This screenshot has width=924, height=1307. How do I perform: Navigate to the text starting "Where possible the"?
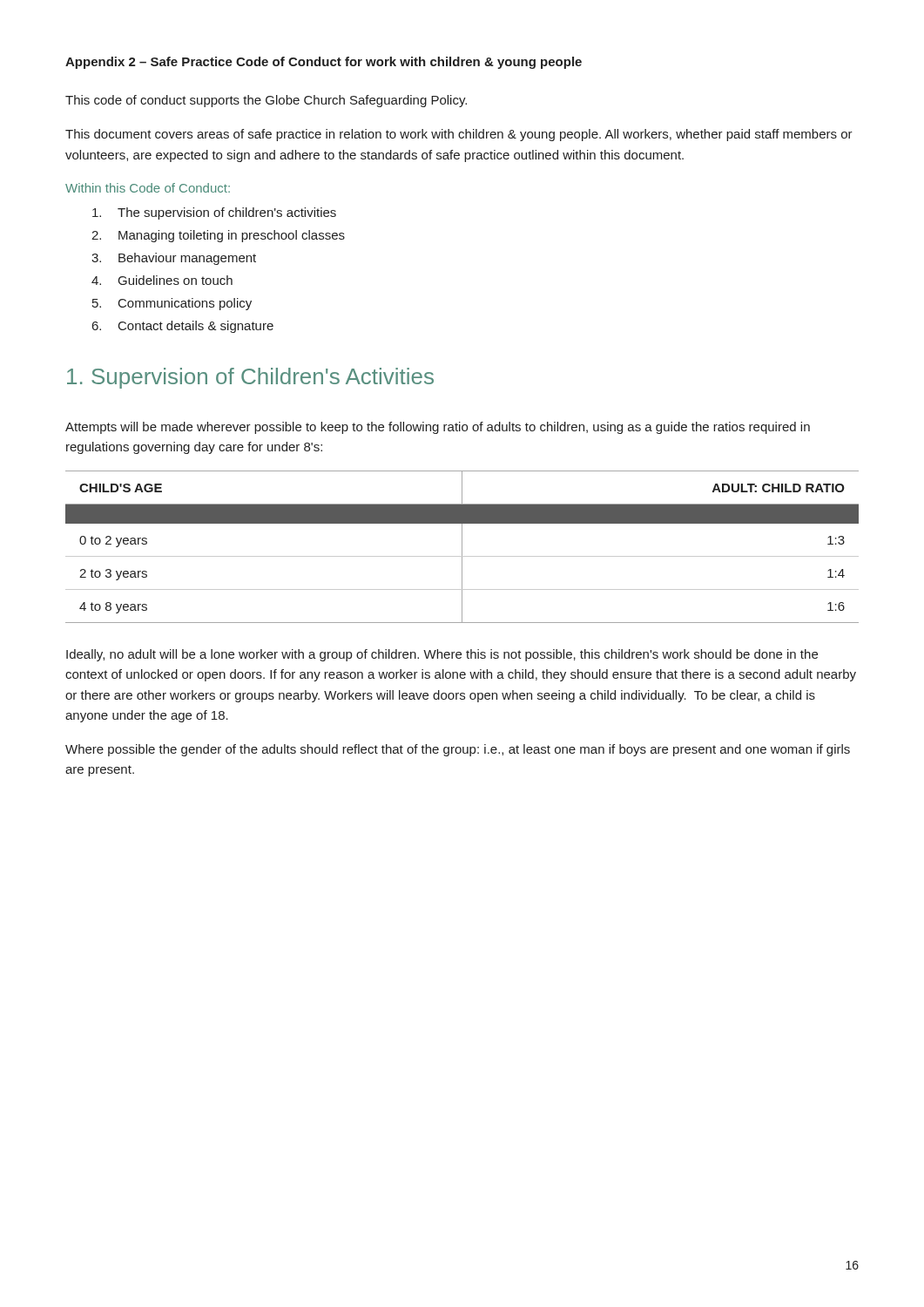[x=462, y=759]
